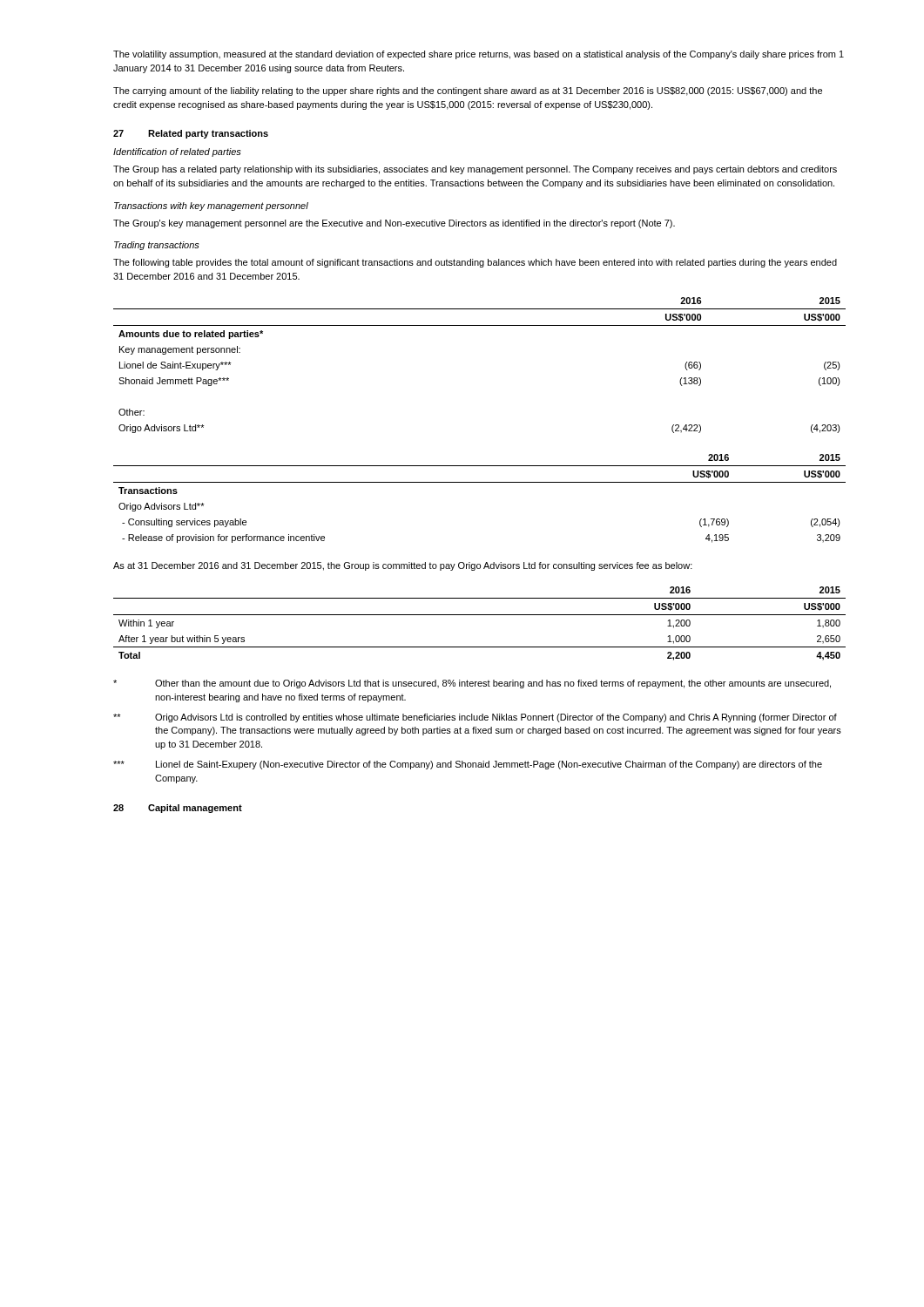Image resolution: width=924 pixels, height=1307 pixels.
Task: Find the text block starting "Identification of related parties"
Action: pyautogui.click(x=177, y=152)
